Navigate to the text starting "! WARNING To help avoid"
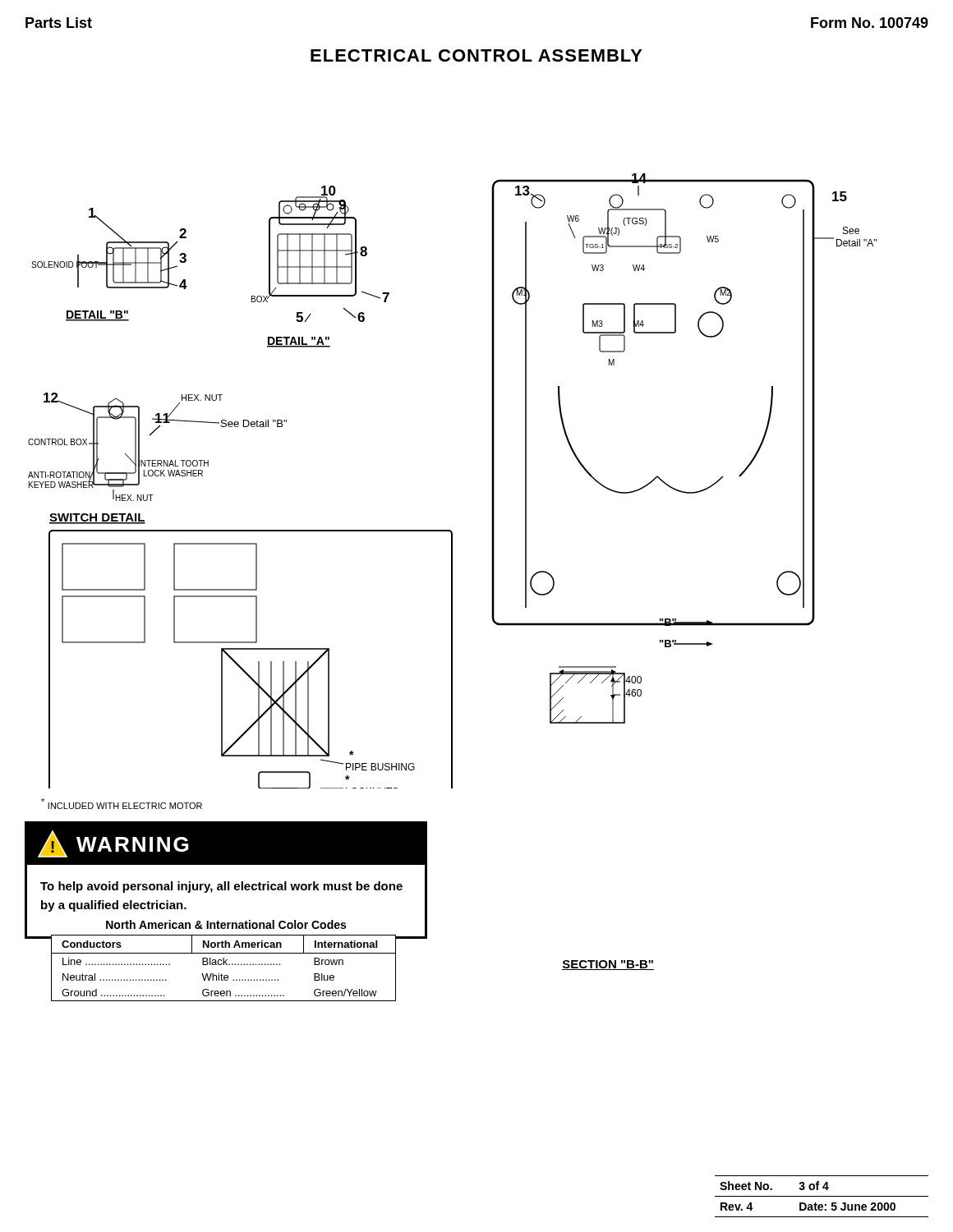953x1232 pixels. [226, 869]
